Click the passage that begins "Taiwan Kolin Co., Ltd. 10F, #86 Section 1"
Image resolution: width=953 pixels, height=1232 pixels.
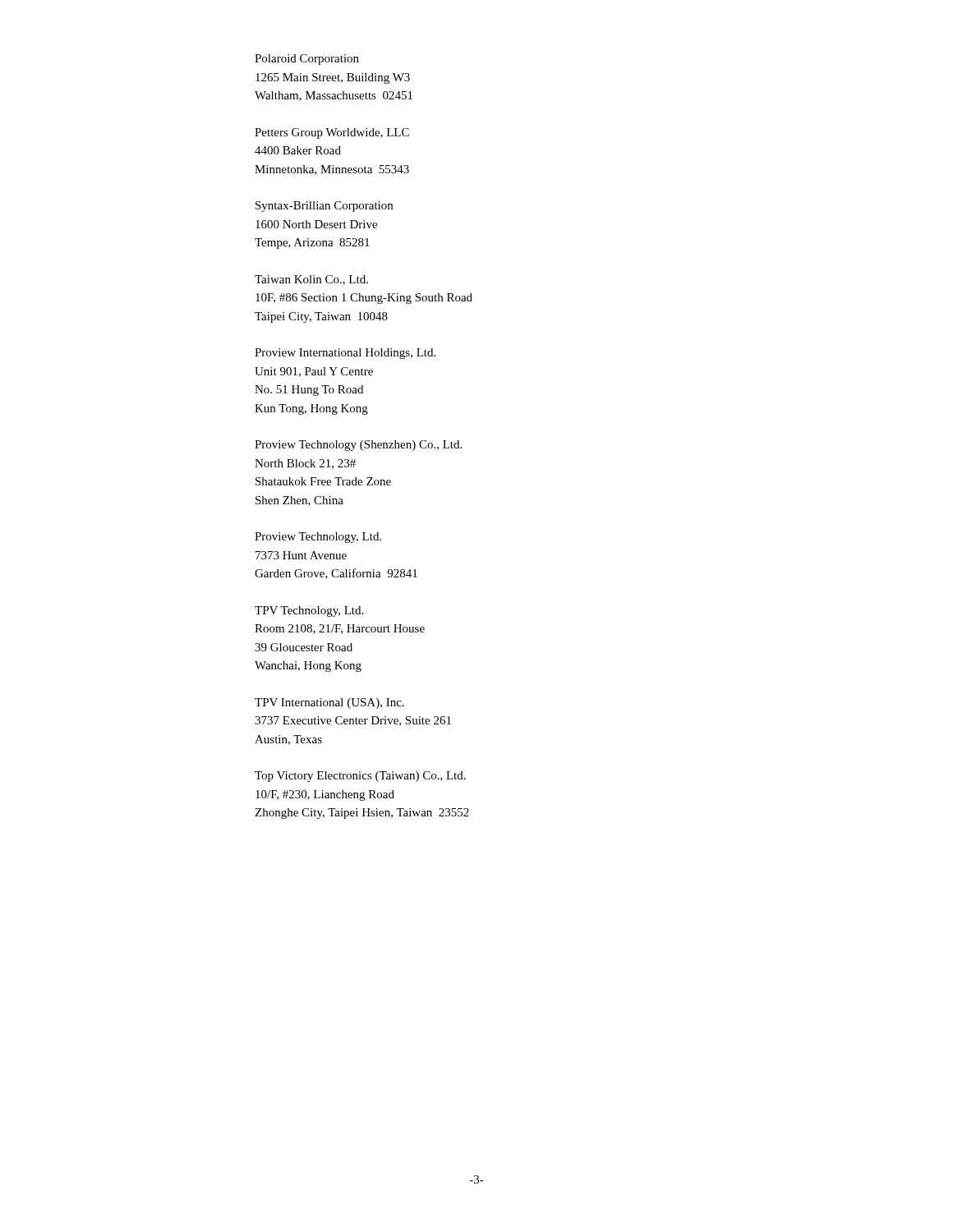point(364,297)
